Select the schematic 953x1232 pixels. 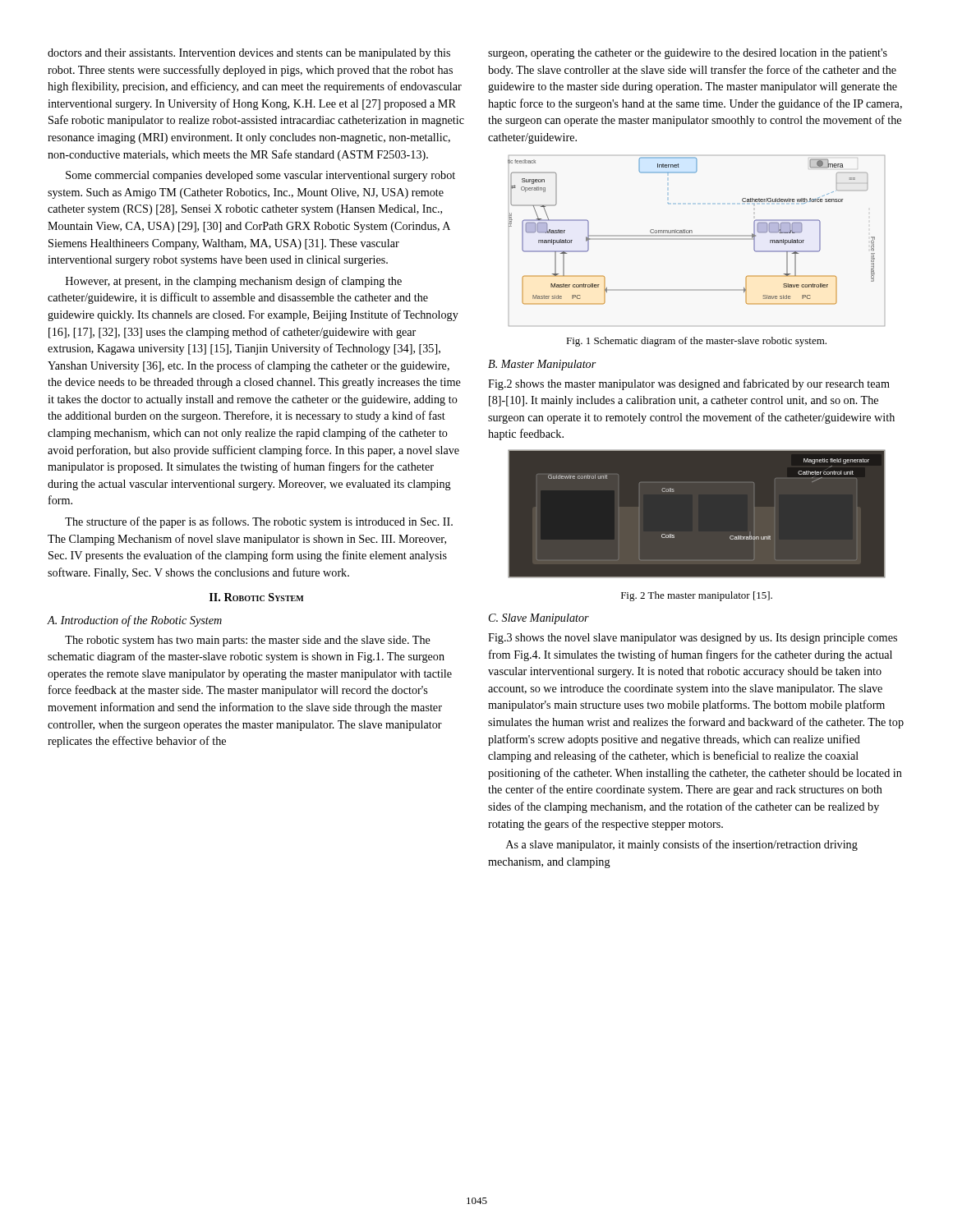click(697, 243)
